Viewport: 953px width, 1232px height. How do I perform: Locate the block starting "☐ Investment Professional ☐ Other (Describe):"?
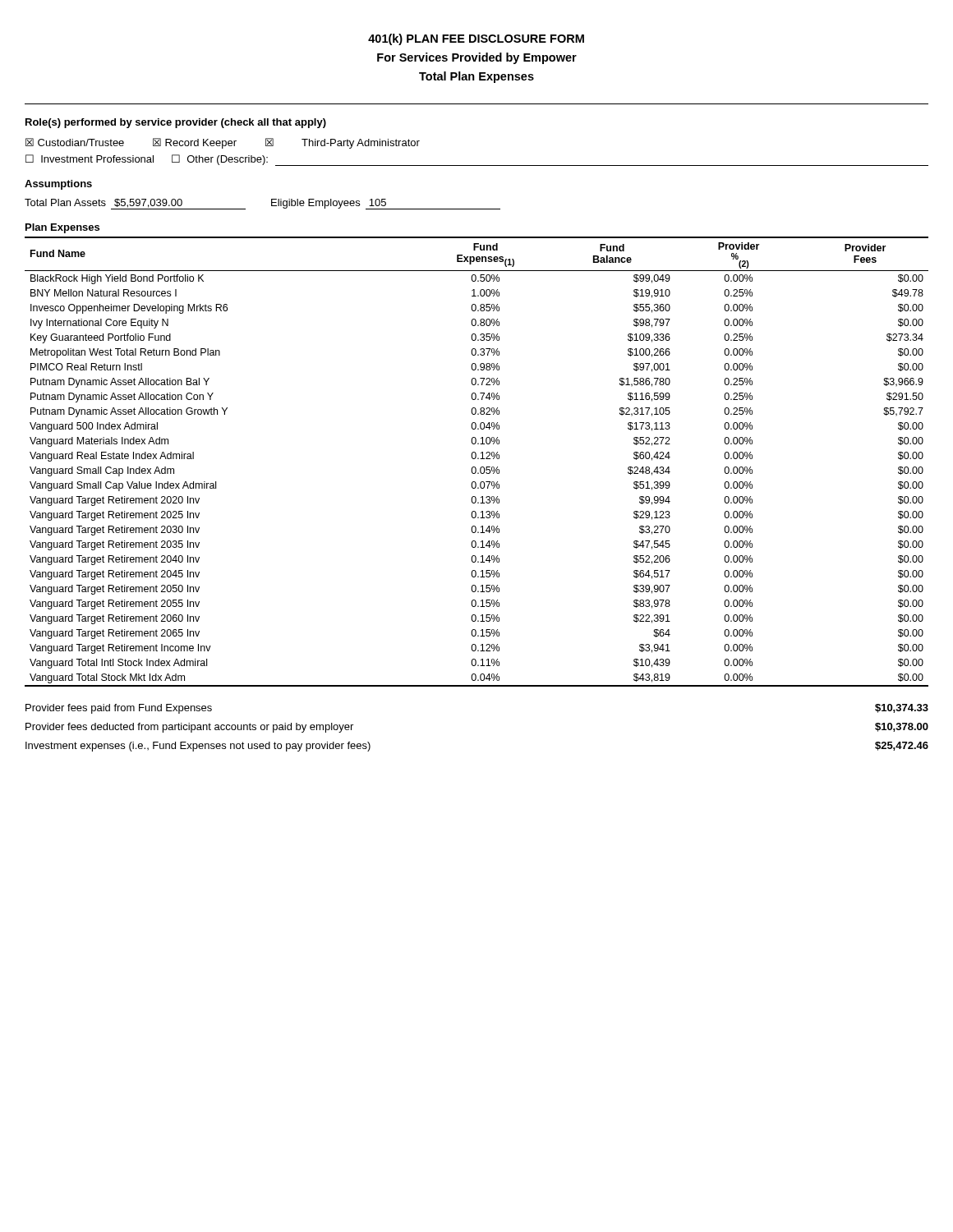476,159
